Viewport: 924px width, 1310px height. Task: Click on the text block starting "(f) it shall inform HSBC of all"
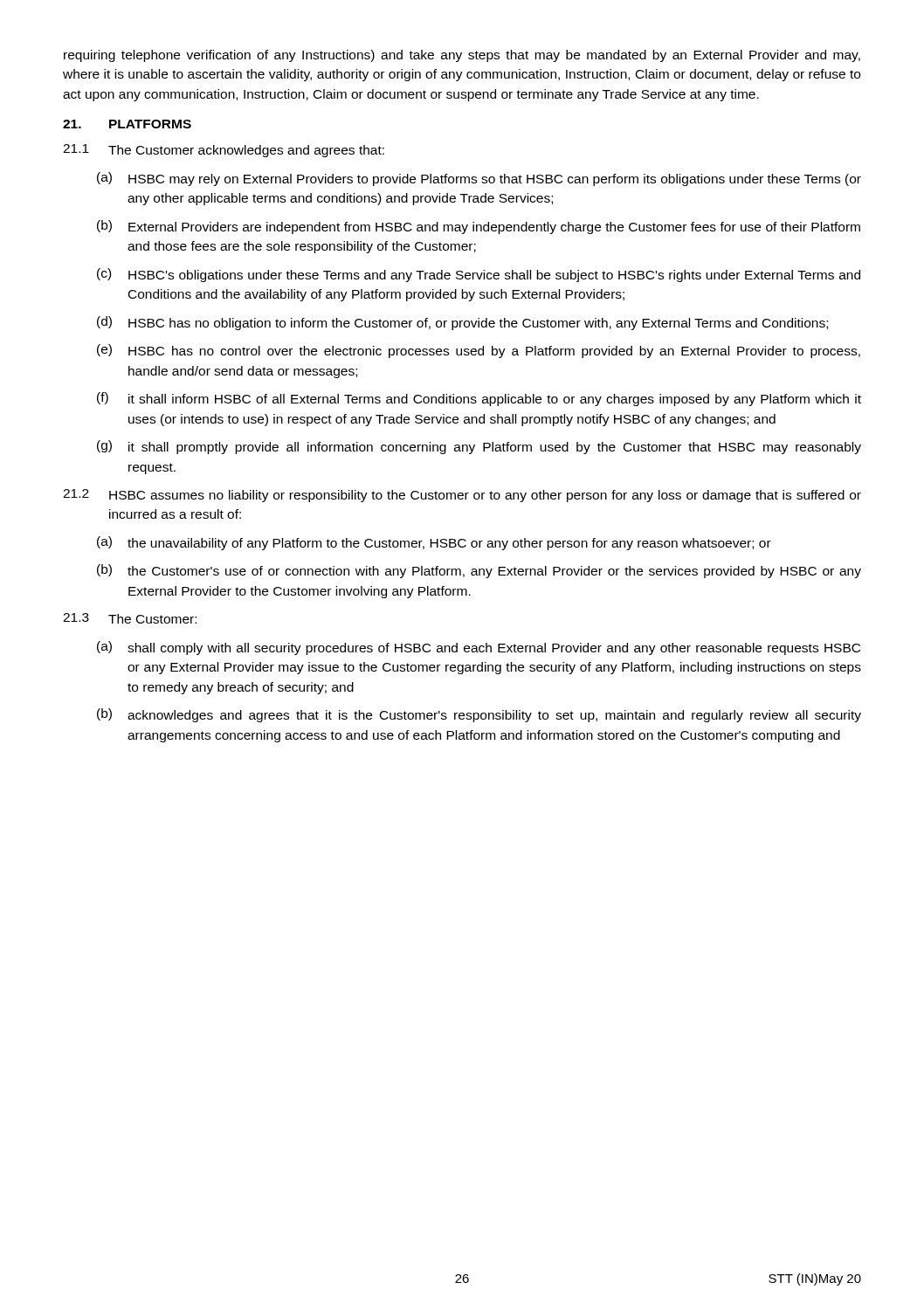[x=479, y=409]
